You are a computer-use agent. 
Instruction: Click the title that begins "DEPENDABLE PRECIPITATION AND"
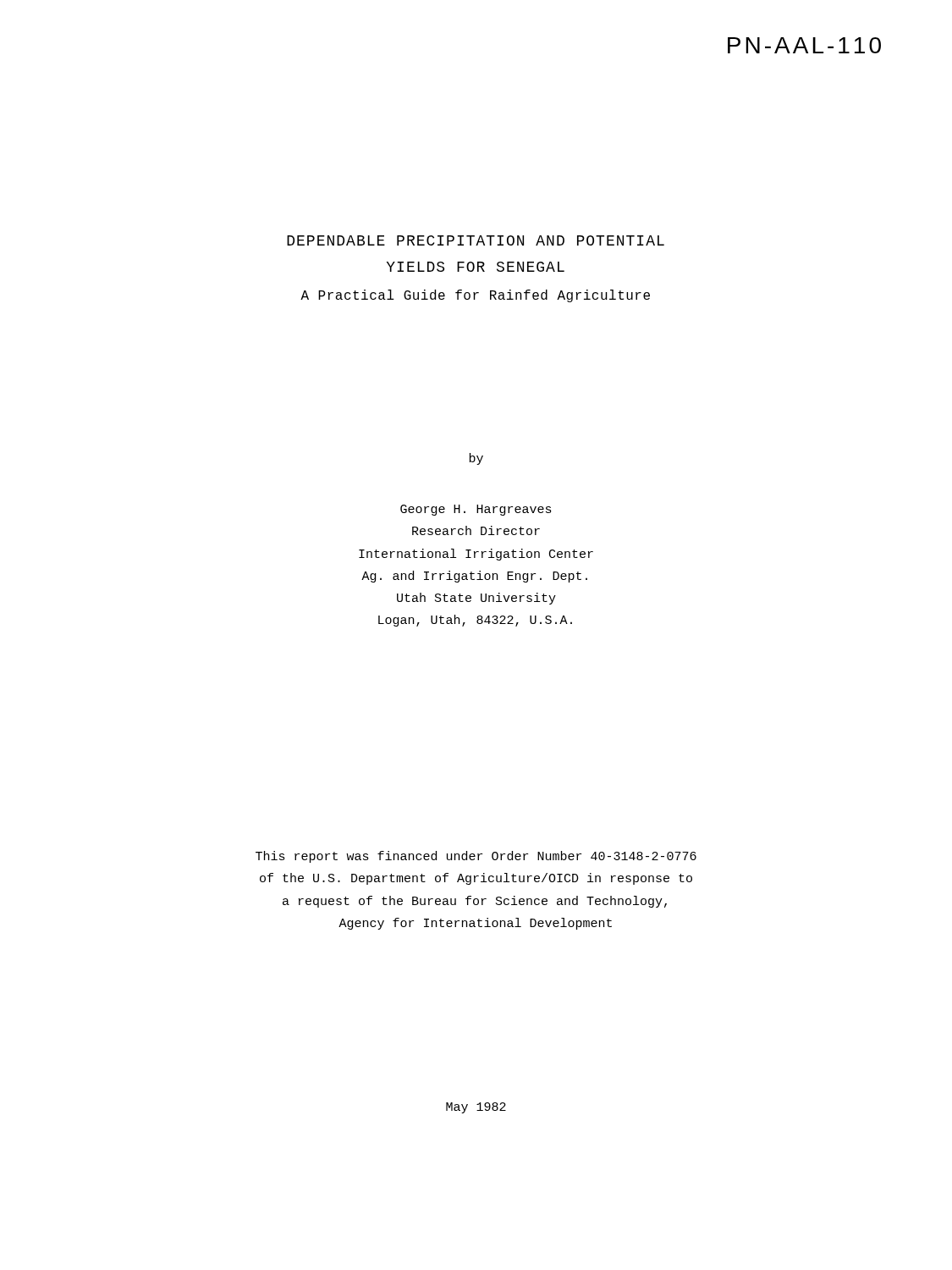(476, 266)
